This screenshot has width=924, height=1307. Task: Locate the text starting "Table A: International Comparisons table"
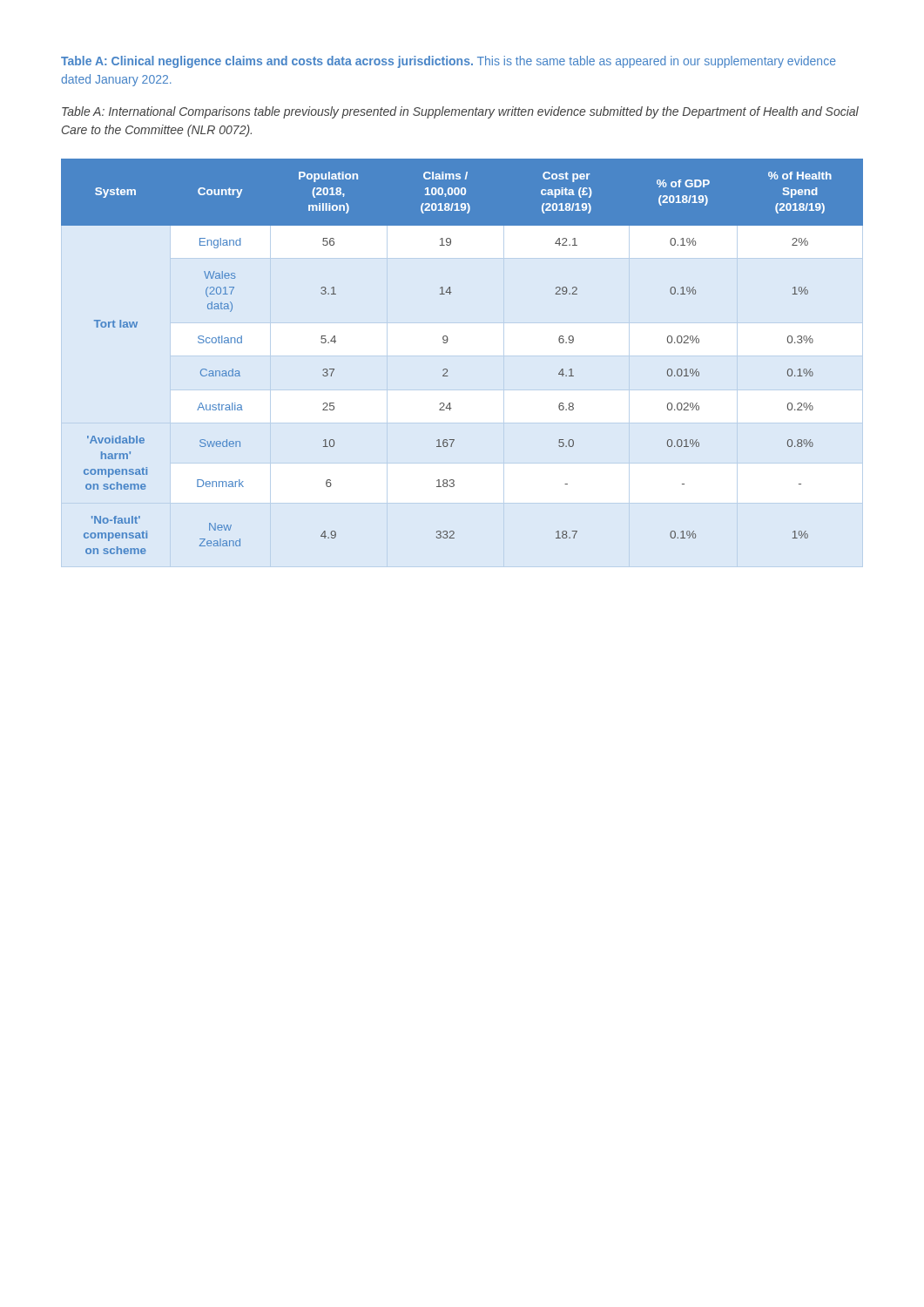pyautogui.click(x=460, y=121)
